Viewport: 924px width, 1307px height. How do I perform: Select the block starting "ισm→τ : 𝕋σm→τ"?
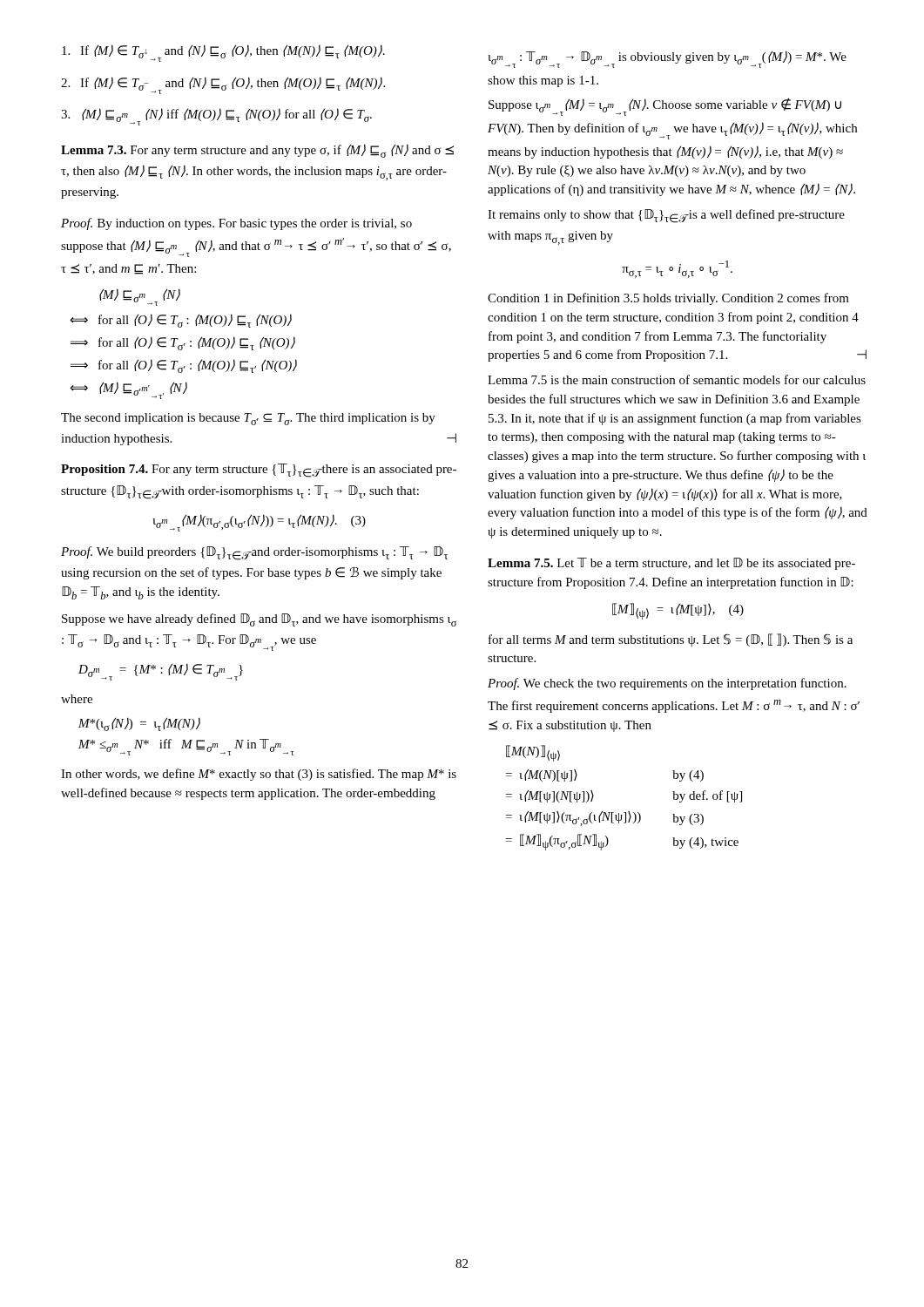(x=678, y=148)
